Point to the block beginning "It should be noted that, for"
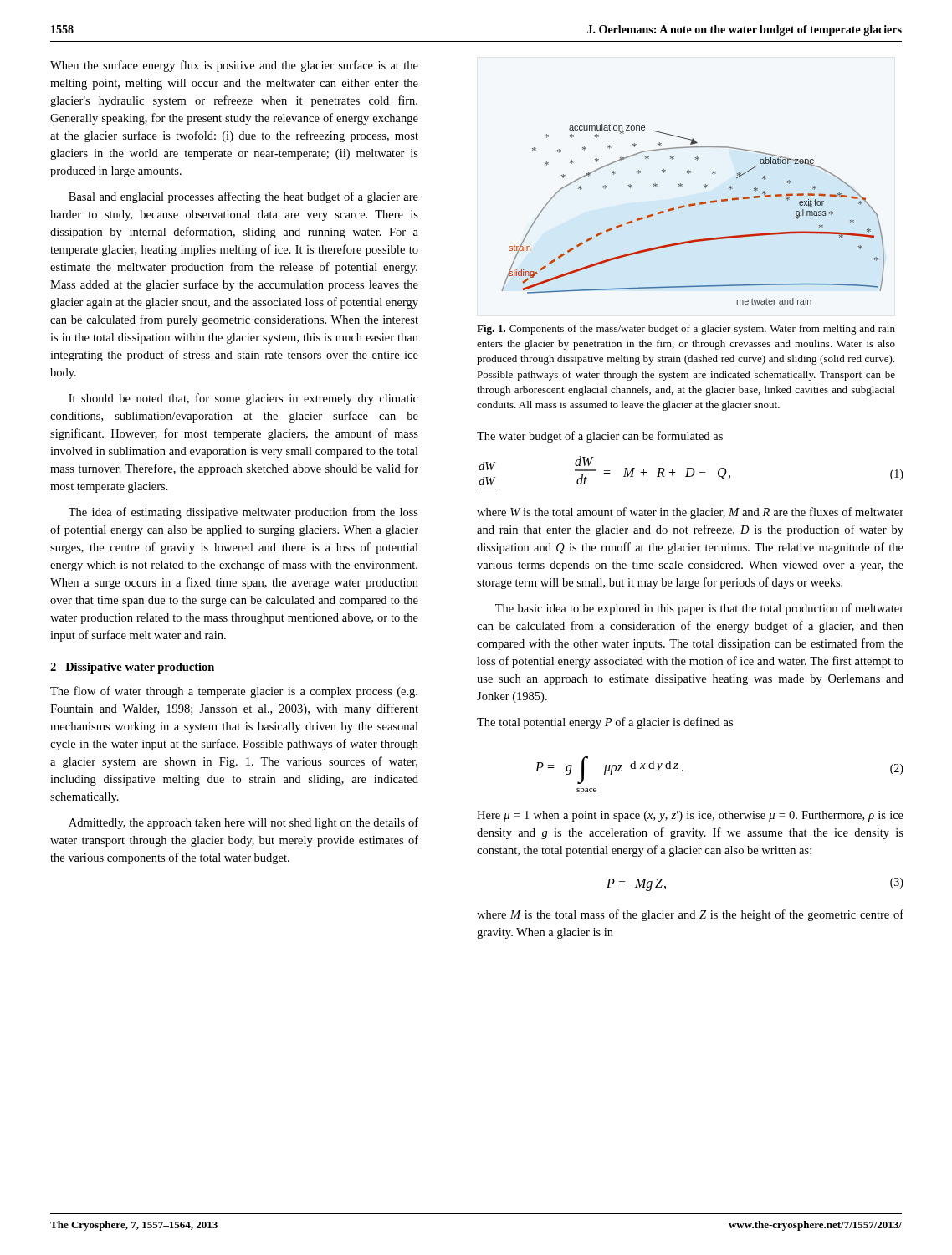This screenshot has height=1255, width=952. coord(234,443)
